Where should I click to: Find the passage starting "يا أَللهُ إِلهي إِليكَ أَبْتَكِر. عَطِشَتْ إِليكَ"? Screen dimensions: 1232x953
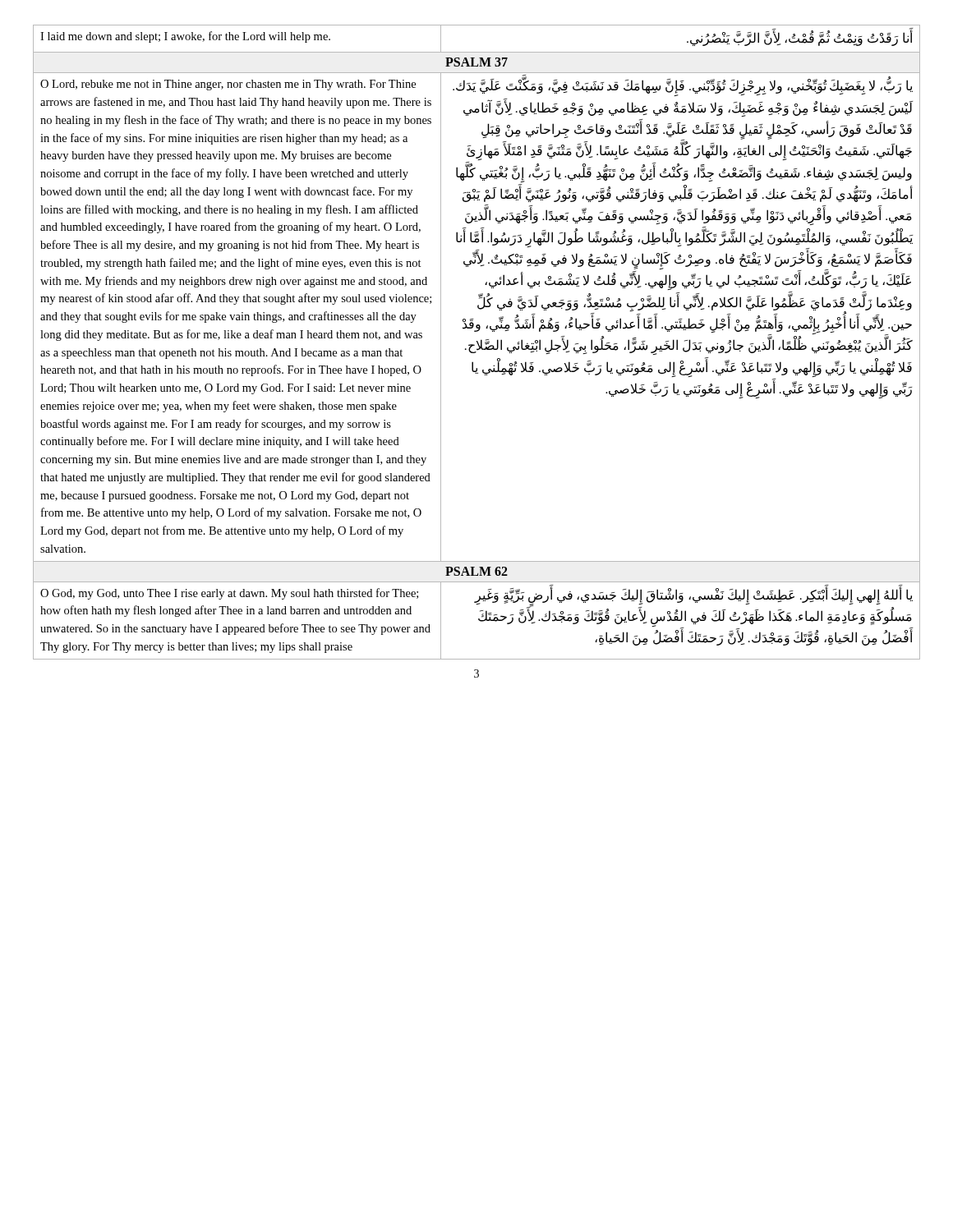pyautogui.click(x=694, y=616)
